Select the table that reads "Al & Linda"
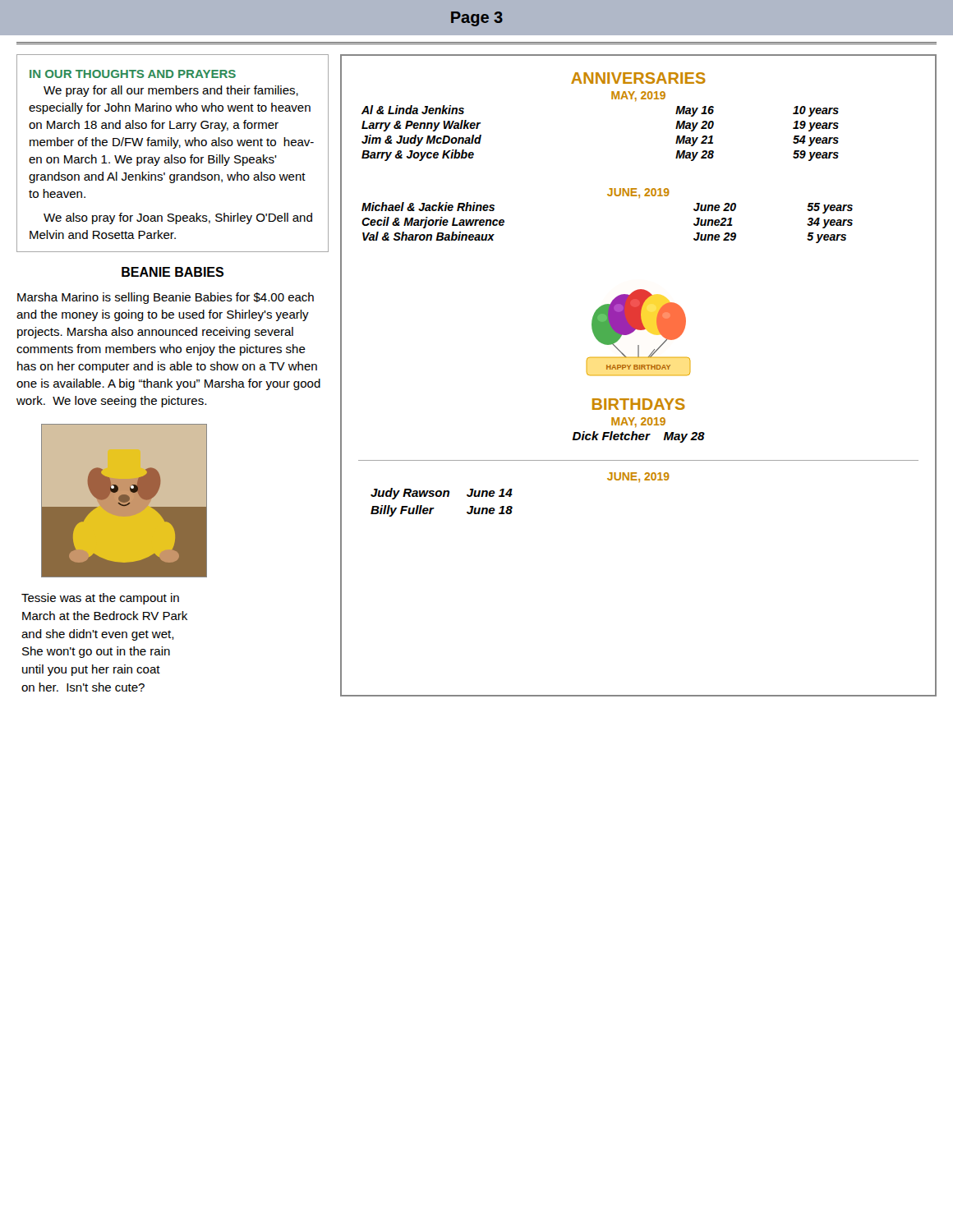The height and width of the screenshot is (1232, 953). click(638, 138)
